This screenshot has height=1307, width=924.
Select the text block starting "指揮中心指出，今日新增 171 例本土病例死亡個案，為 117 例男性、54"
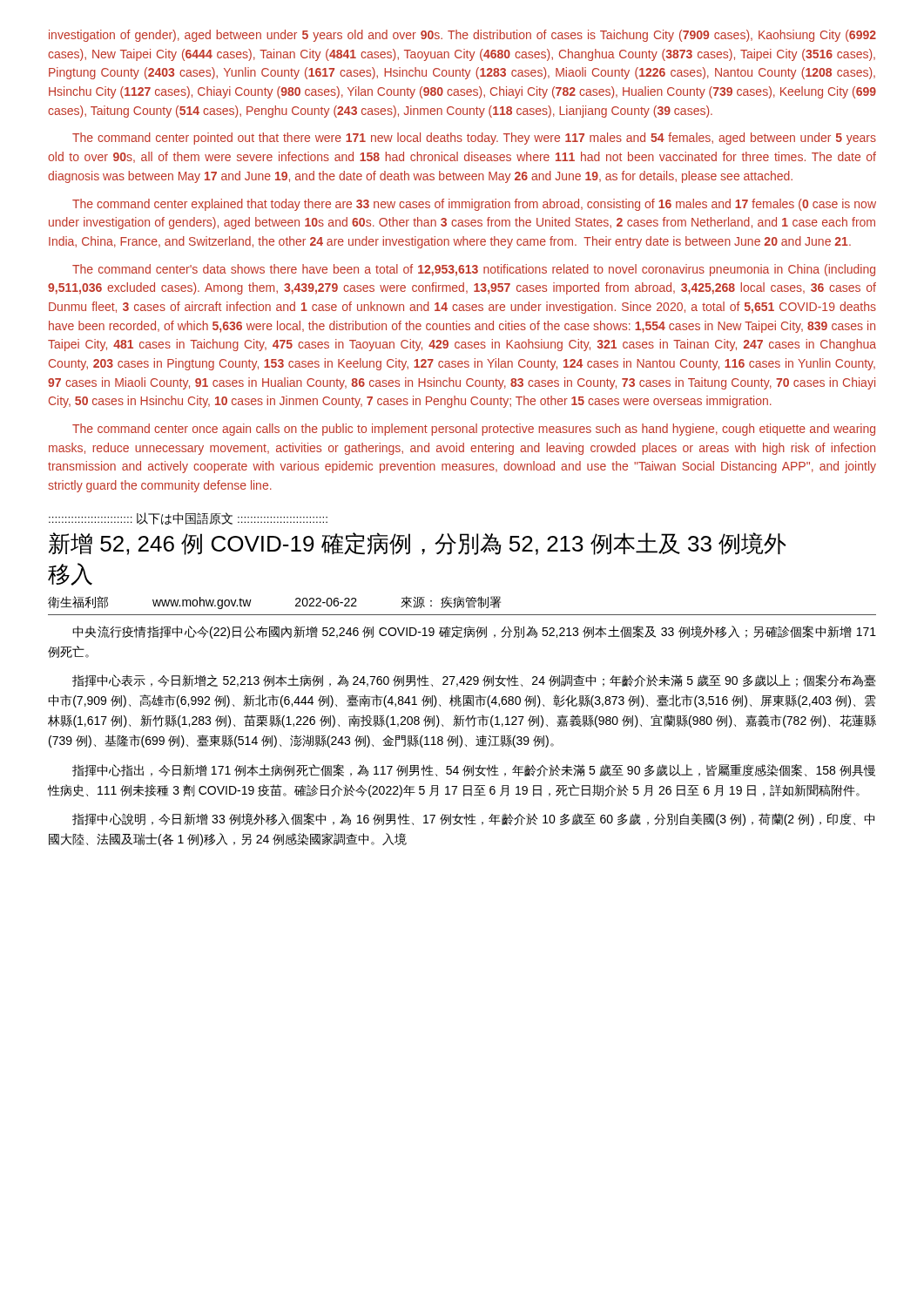pyautogui.click(x=462, y=780)
